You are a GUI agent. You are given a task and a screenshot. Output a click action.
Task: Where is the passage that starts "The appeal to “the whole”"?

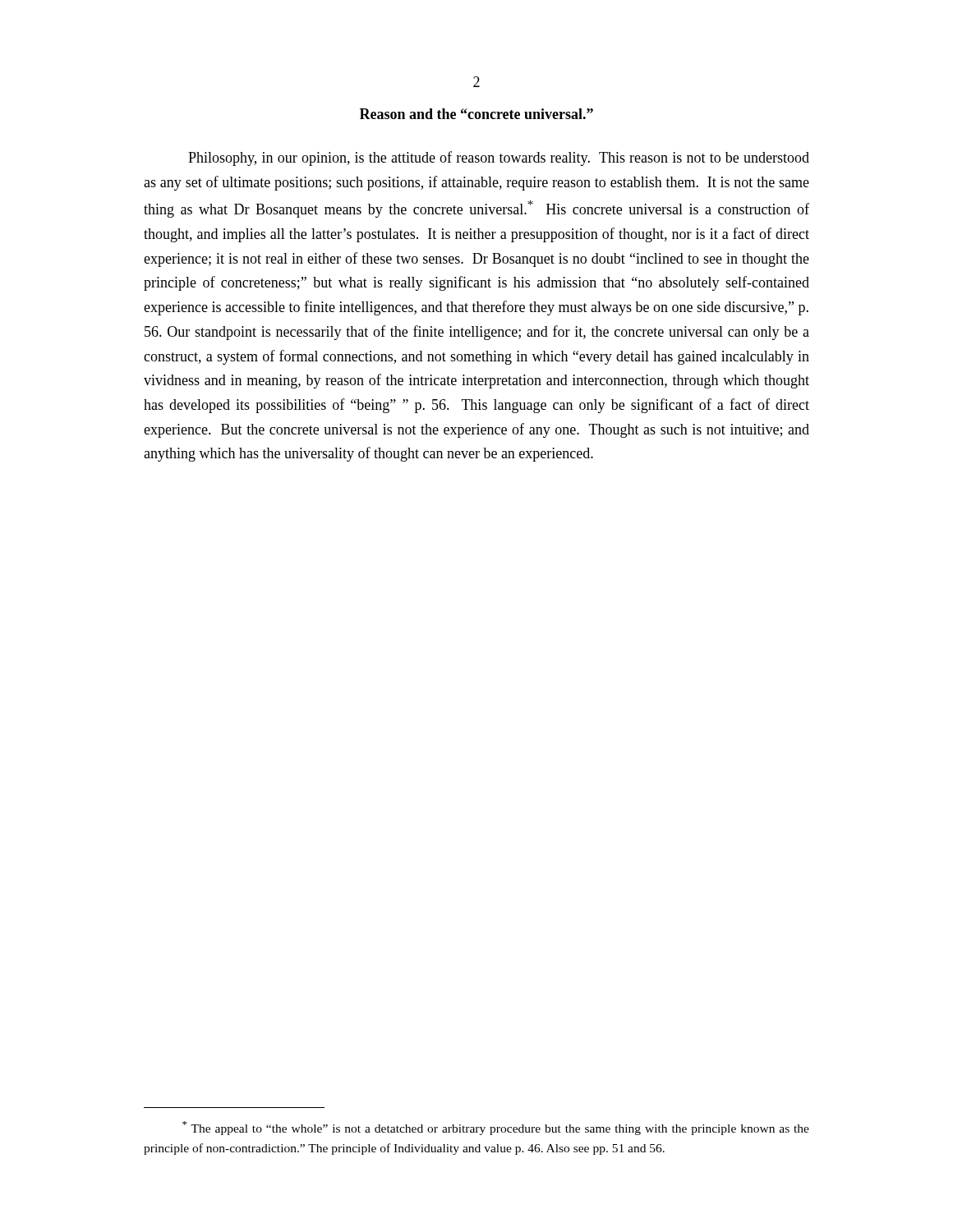[476, 1136]
